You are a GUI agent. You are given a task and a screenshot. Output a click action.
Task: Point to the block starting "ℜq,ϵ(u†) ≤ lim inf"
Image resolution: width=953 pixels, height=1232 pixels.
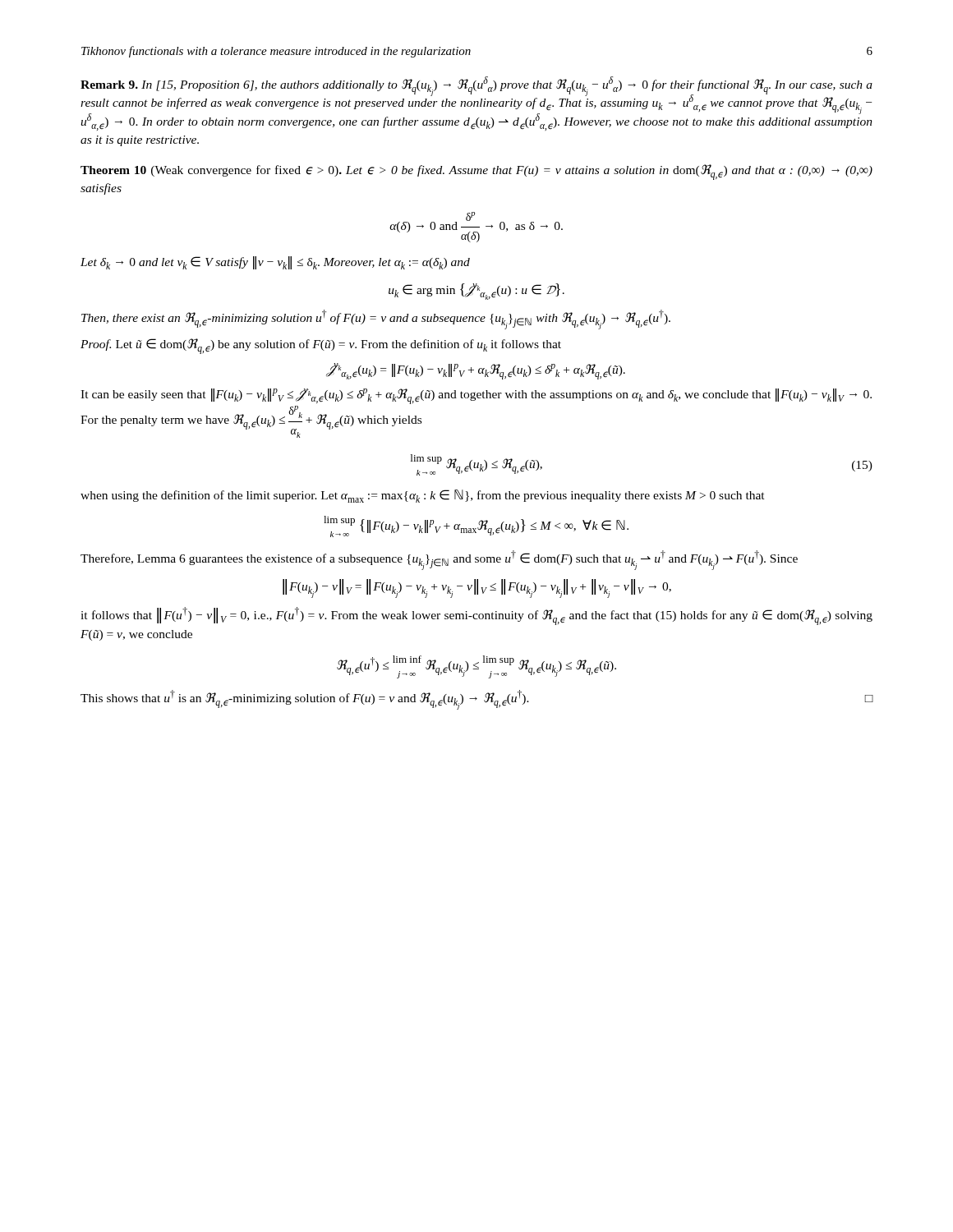point(476,666)
